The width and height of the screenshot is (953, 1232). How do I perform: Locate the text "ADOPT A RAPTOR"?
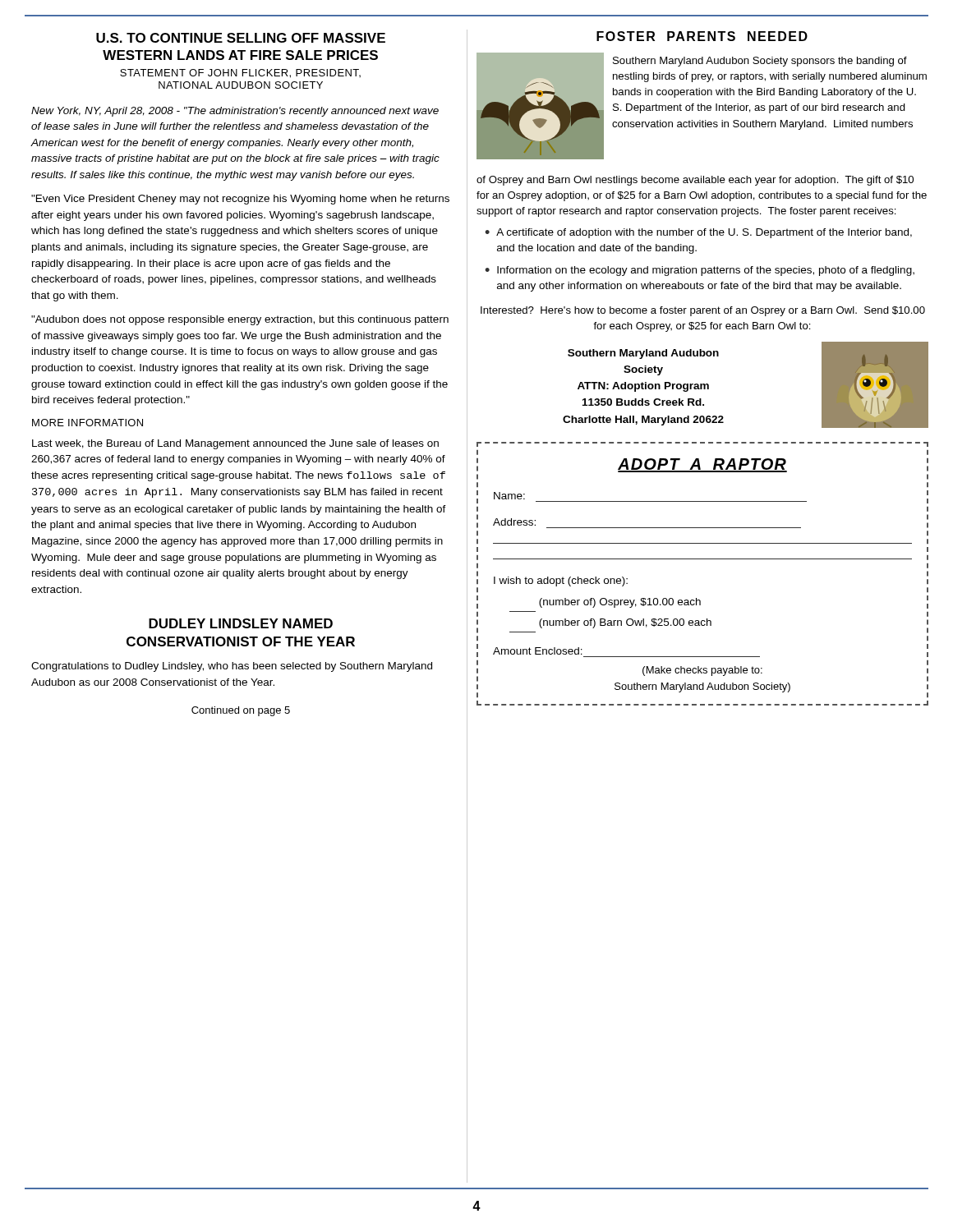(x=702, y=464)
